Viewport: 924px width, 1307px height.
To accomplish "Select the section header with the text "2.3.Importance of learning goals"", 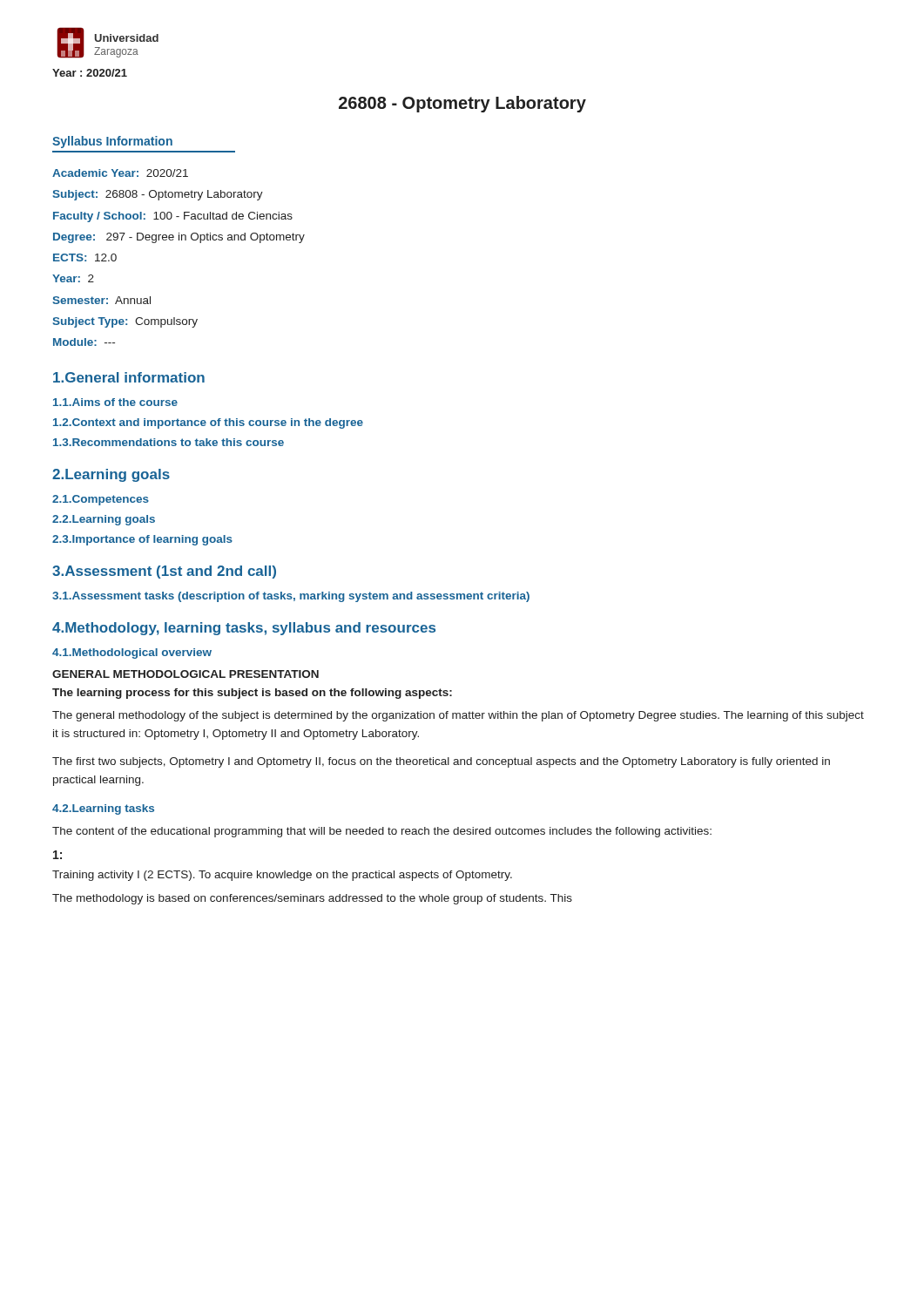I will pyautogui.click(x=142, y=539).
